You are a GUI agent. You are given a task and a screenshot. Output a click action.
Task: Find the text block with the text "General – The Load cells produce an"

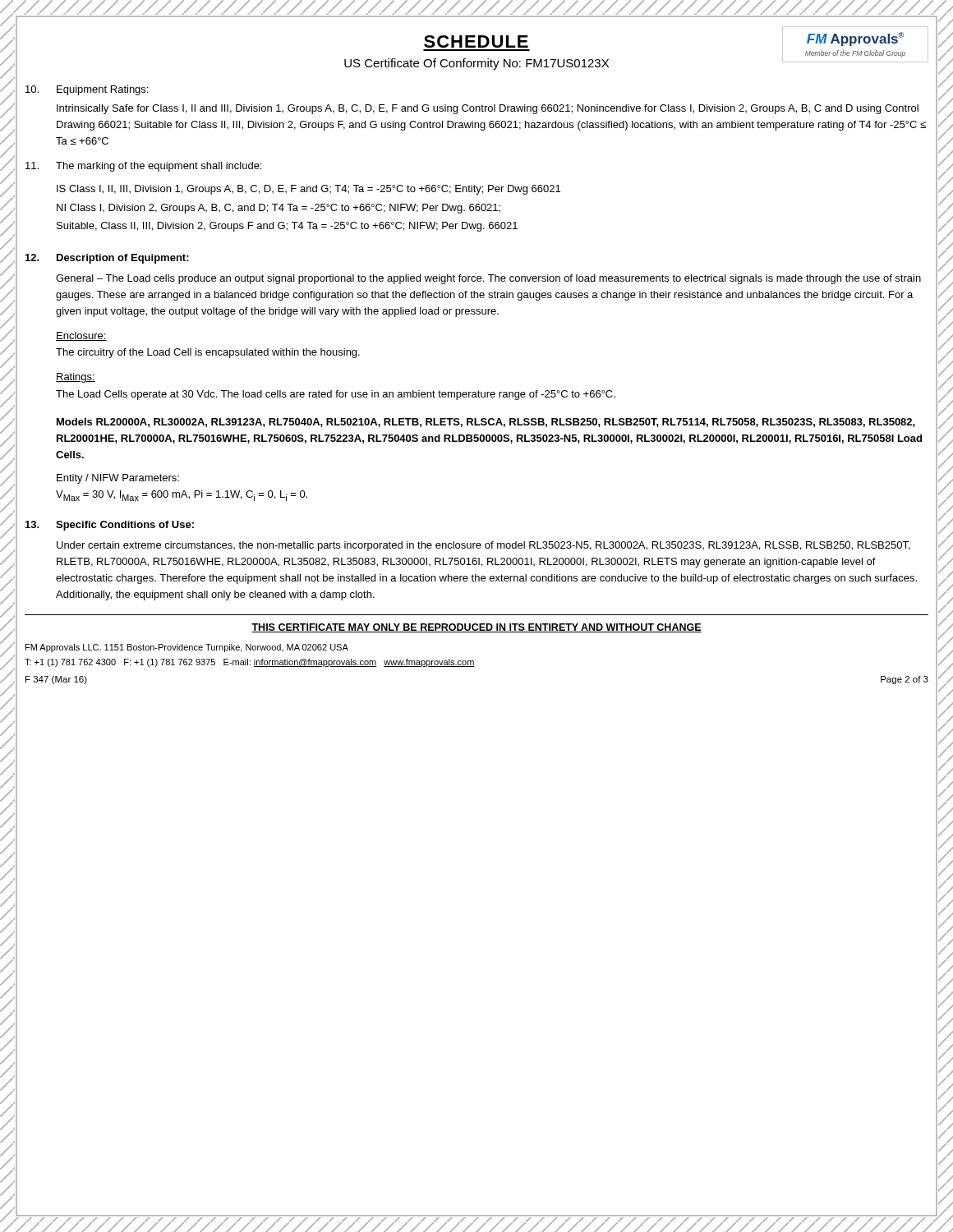pyautogui.click(x=488, y=294)
